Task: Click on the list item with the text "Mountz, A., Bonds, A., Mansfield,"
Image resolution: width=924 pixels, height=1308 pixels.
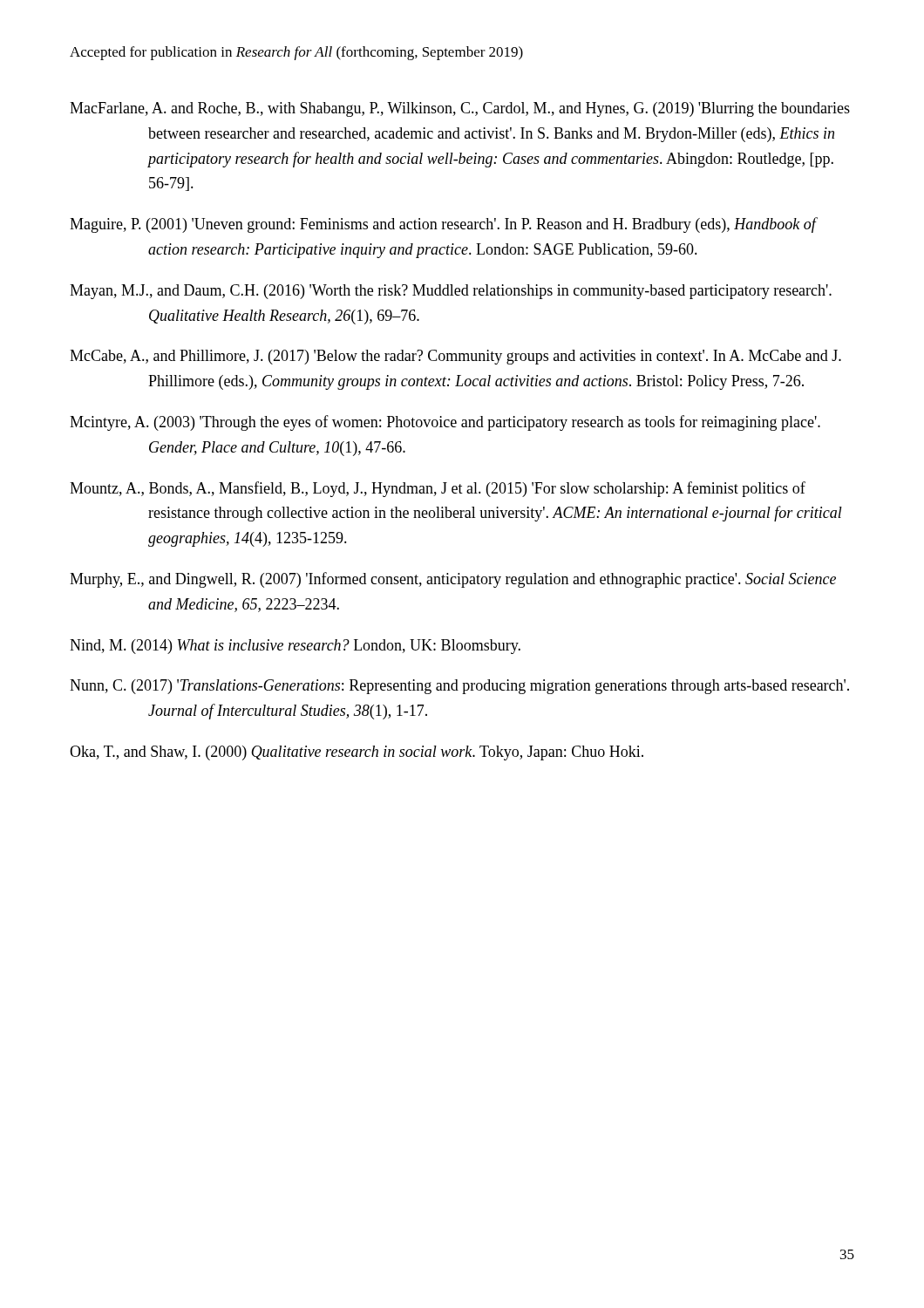Action: (x=456, y=513)
